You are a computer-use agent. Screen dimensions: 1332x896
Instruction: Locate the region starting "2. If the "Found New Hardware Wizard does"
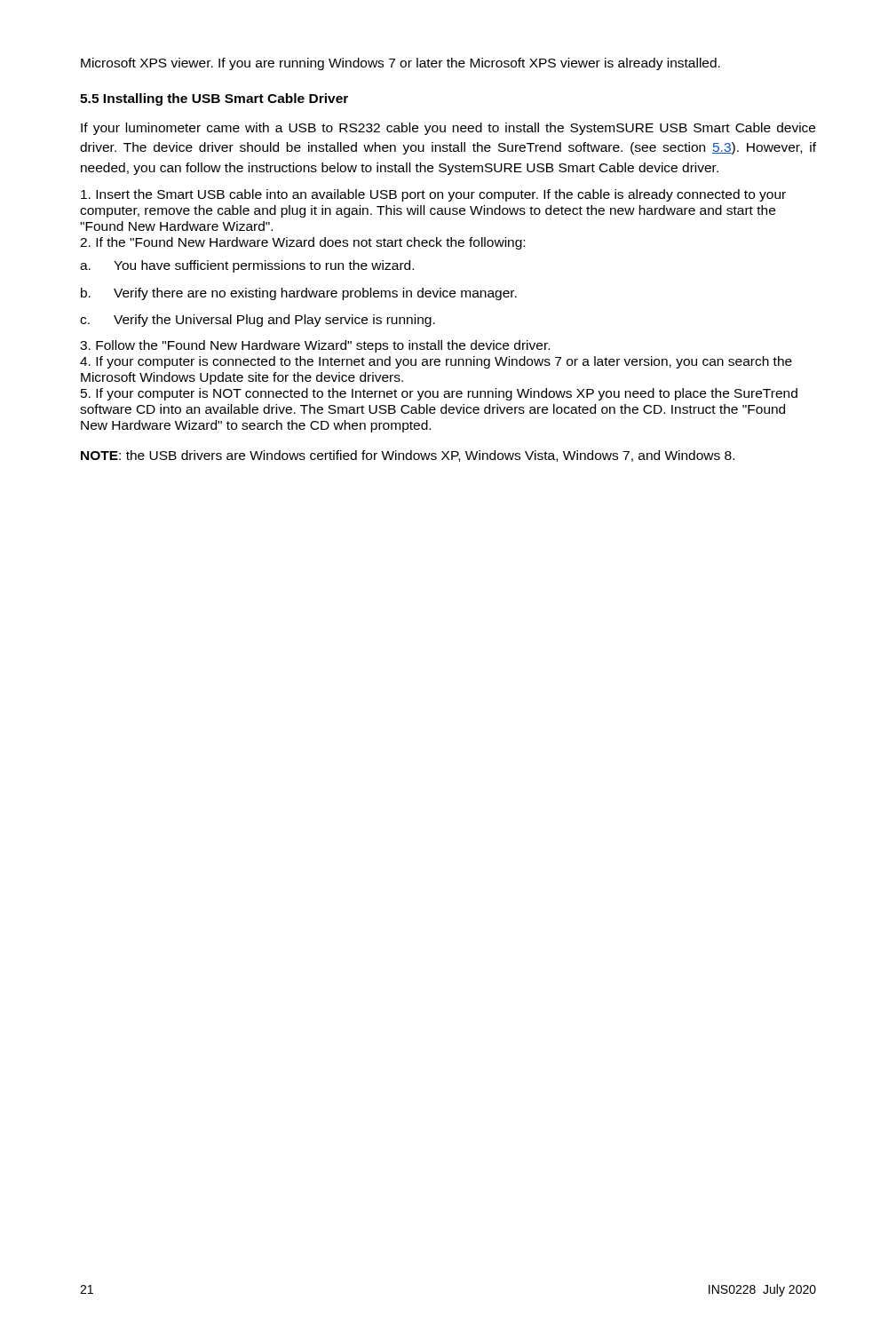click(448, 282)
